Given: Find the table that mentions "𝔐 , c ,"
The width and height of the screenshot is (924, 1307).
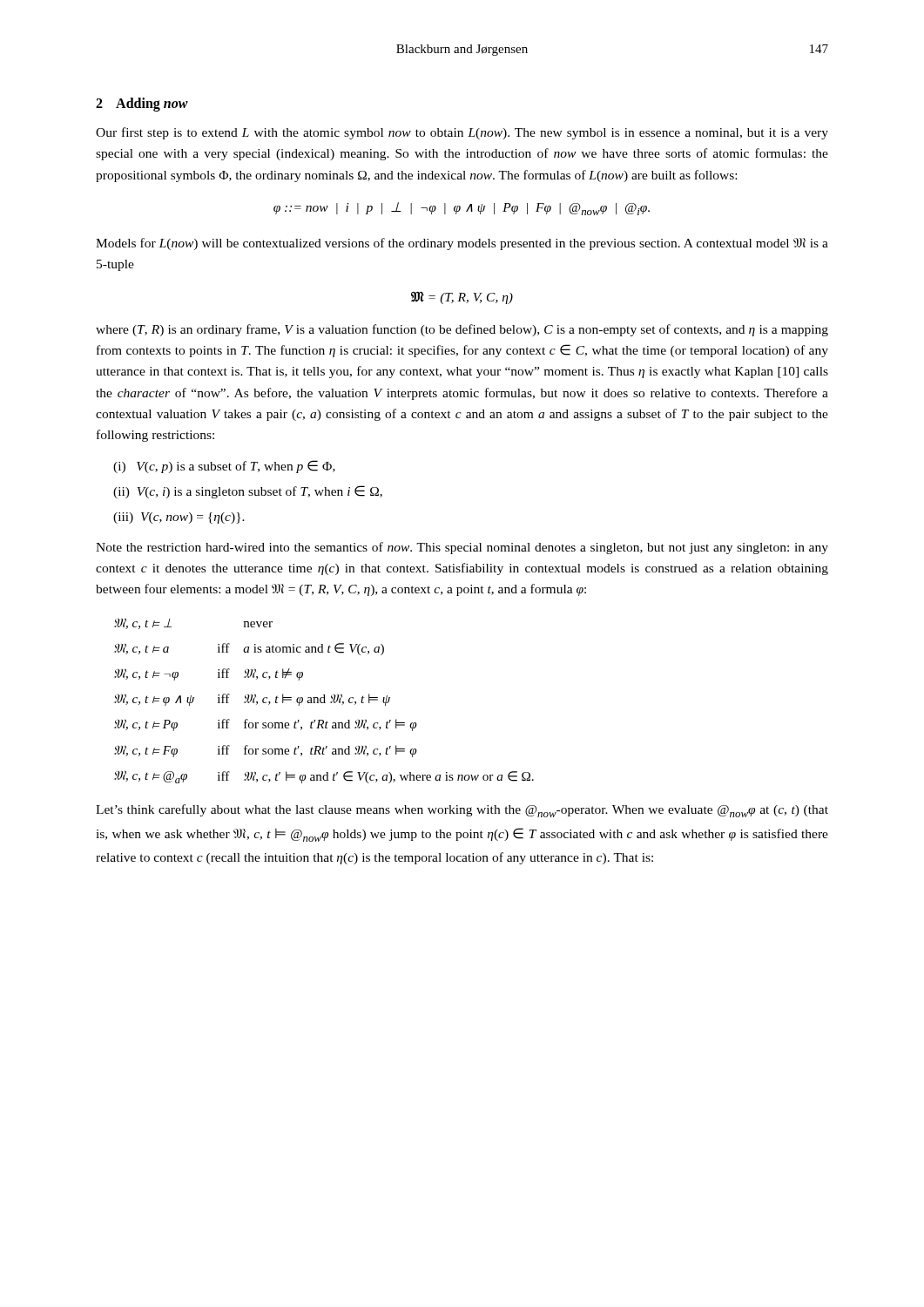Looking at the screenshot, I should 471,700.
